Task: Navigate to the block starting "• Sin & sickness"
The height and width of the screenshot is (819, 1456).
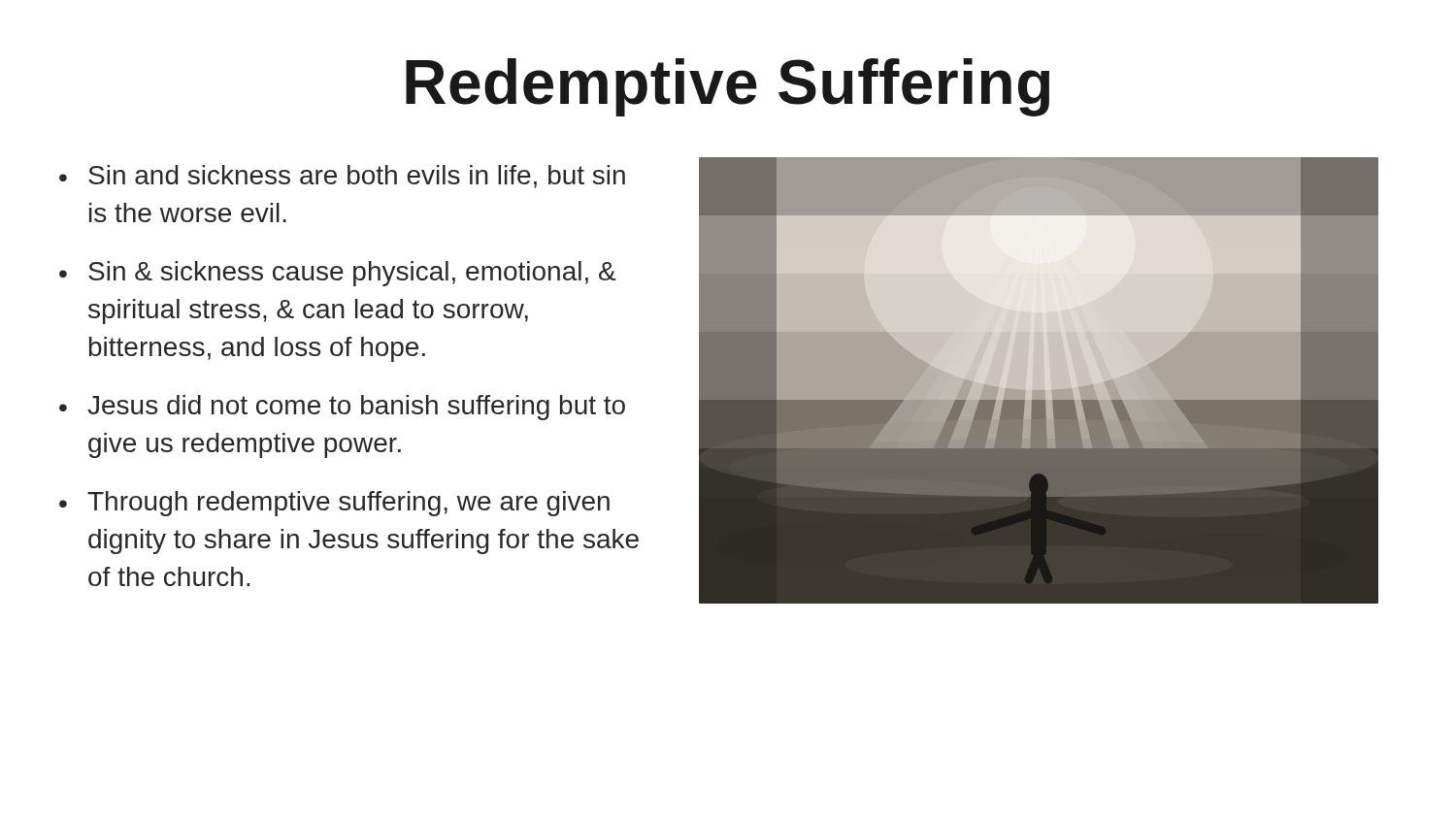Action: pos(349,310)
